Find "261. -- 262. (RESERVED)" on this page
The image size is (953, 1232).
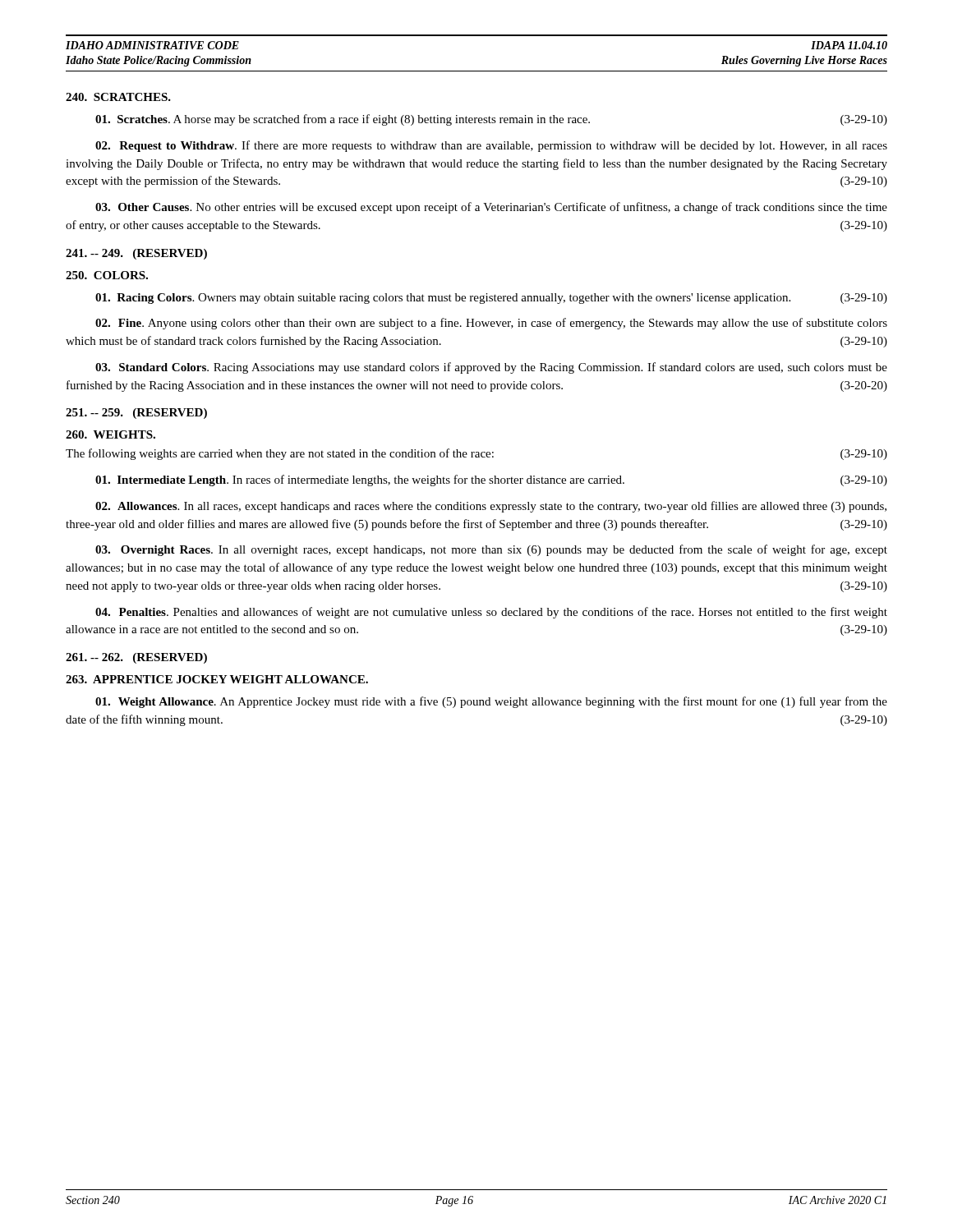(137, 657)
